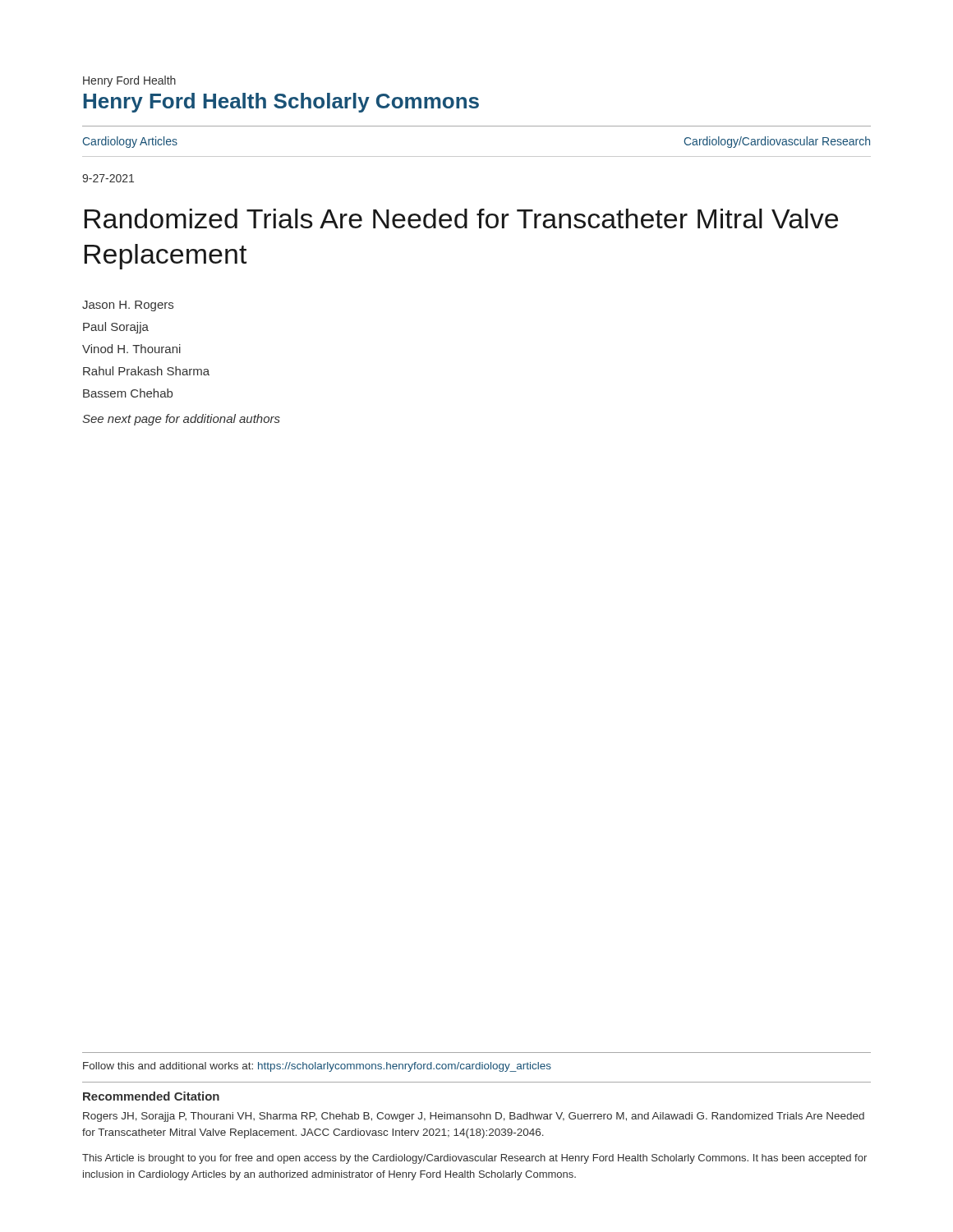
Task: Select the text starting "Jason H. Rogers"
Action: tap(128, 304)
